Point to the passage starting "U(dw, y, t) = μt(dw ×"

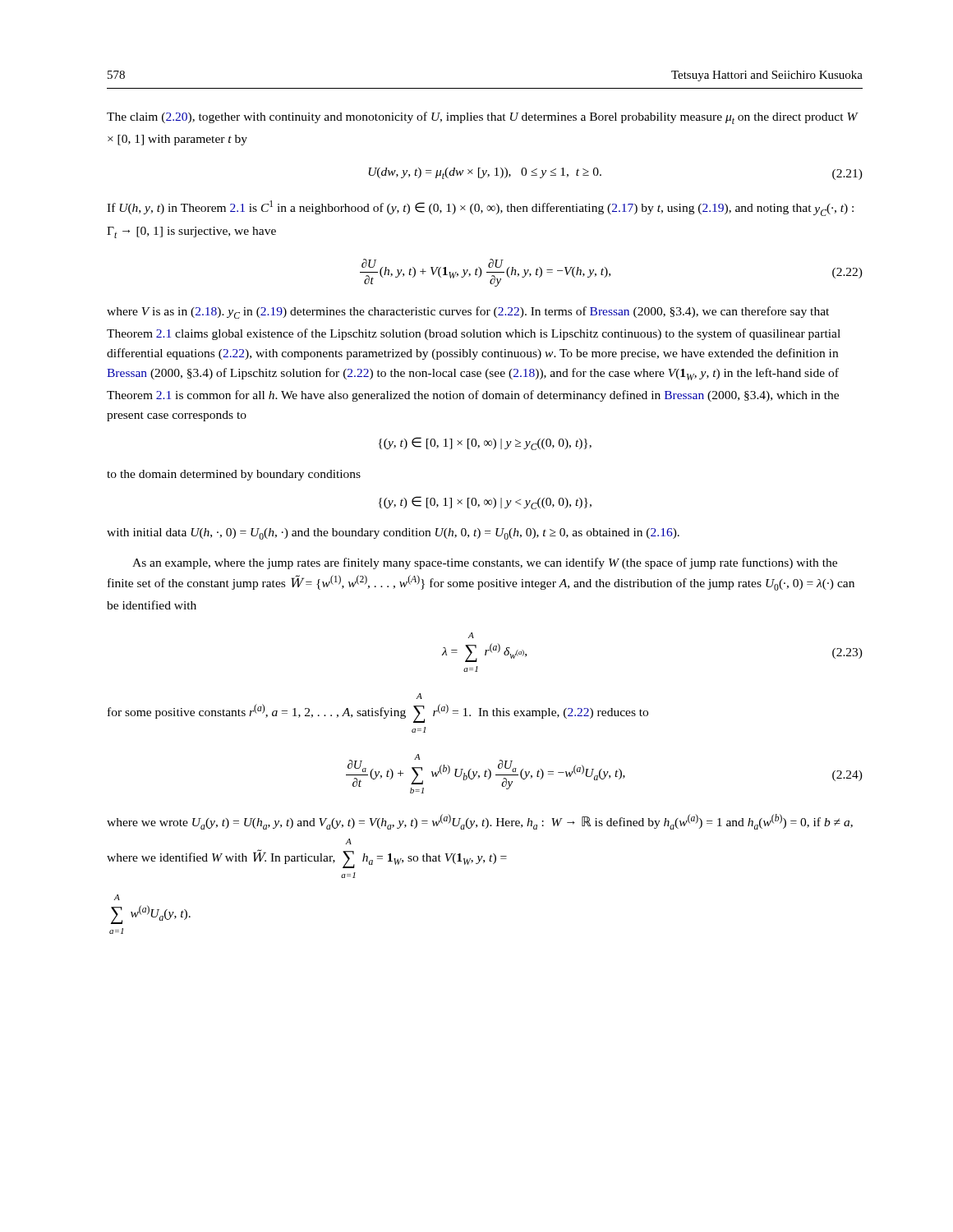click(x=485, y=173)
